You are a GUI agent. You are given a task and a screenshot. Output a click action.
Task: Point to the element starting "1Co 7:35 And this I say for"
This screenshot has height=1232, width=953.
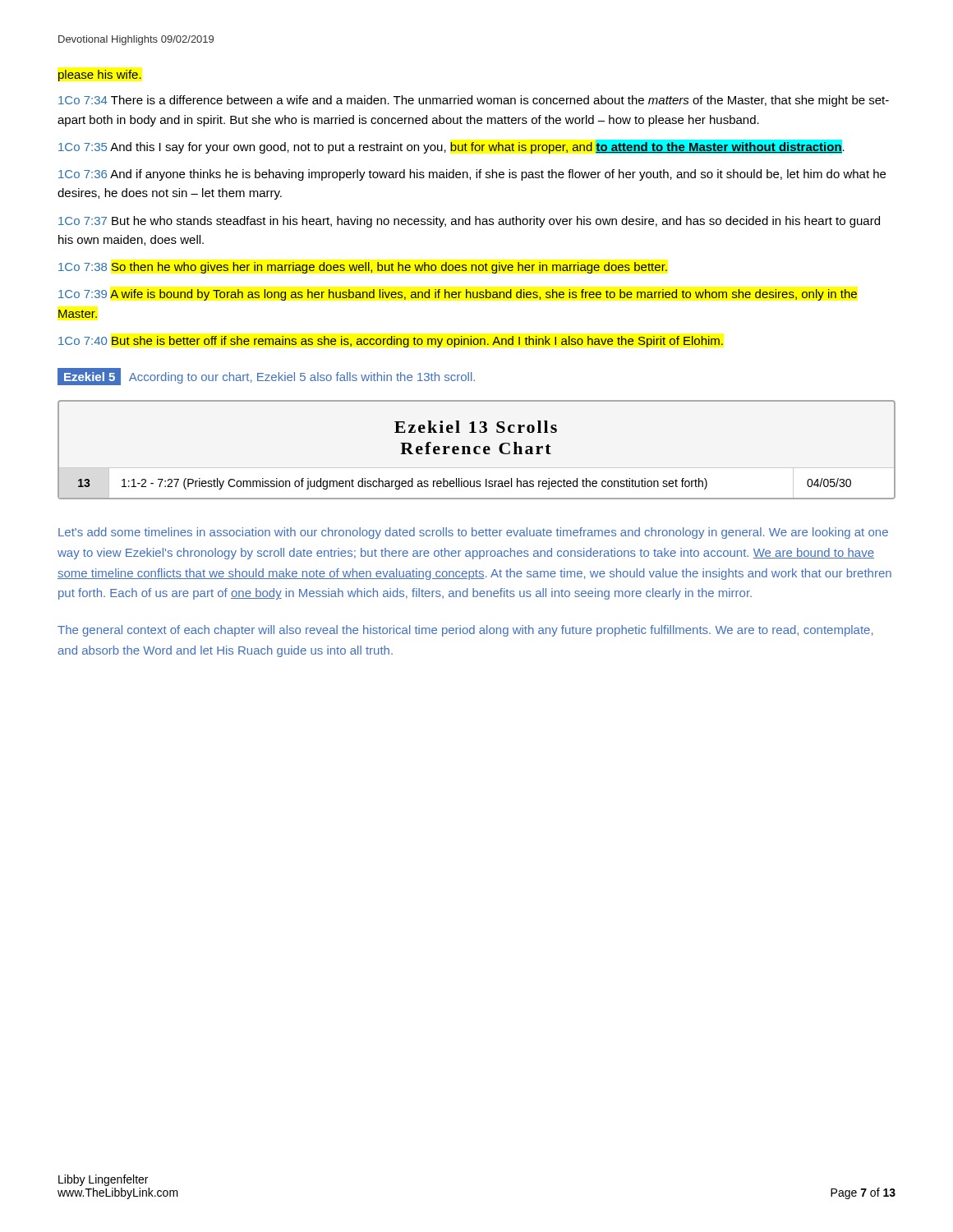pyautogui.click(x=451, y=146)
